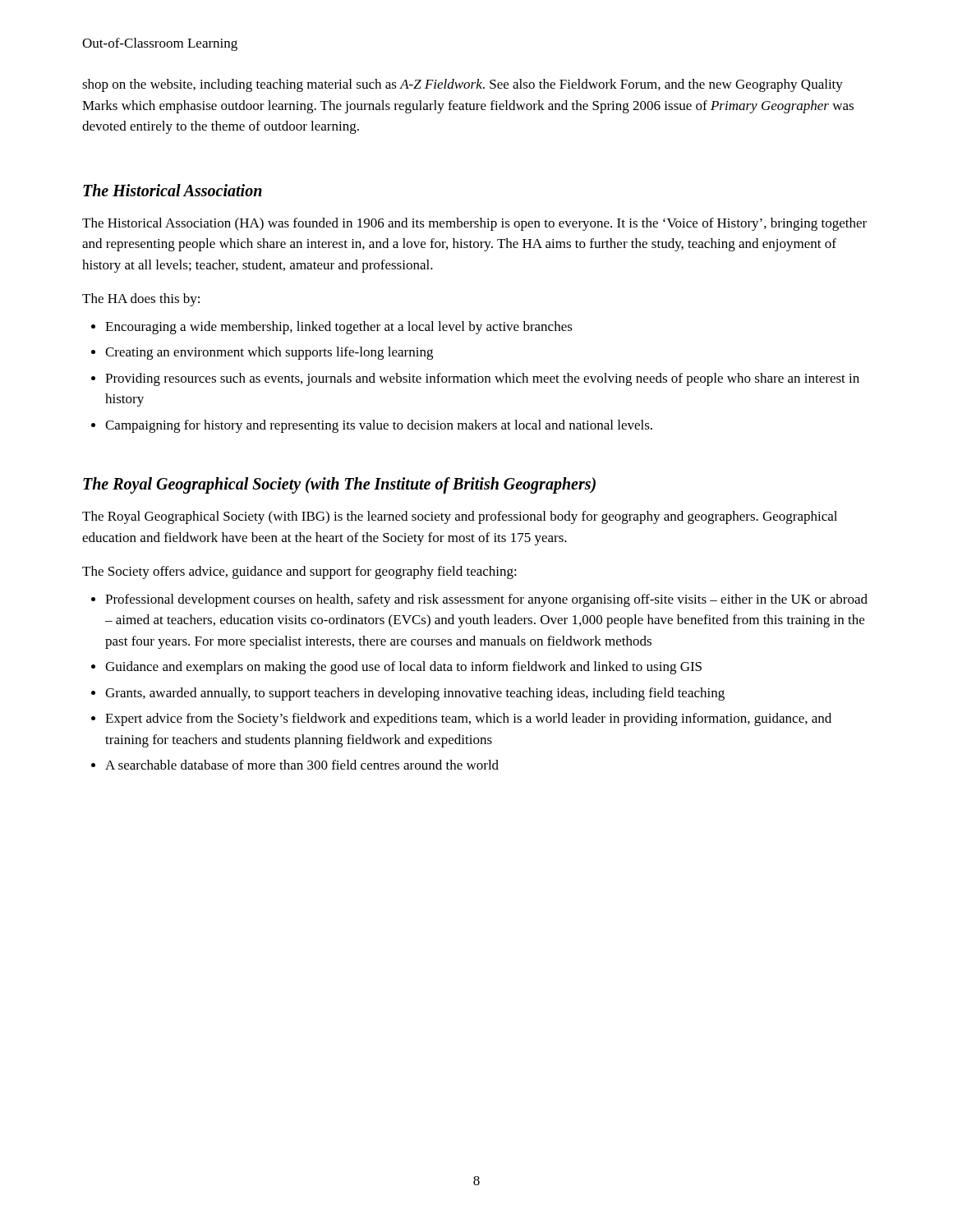
Task: Point to the block beginning "Providing resources such as events,"
Action: point(482,388)
